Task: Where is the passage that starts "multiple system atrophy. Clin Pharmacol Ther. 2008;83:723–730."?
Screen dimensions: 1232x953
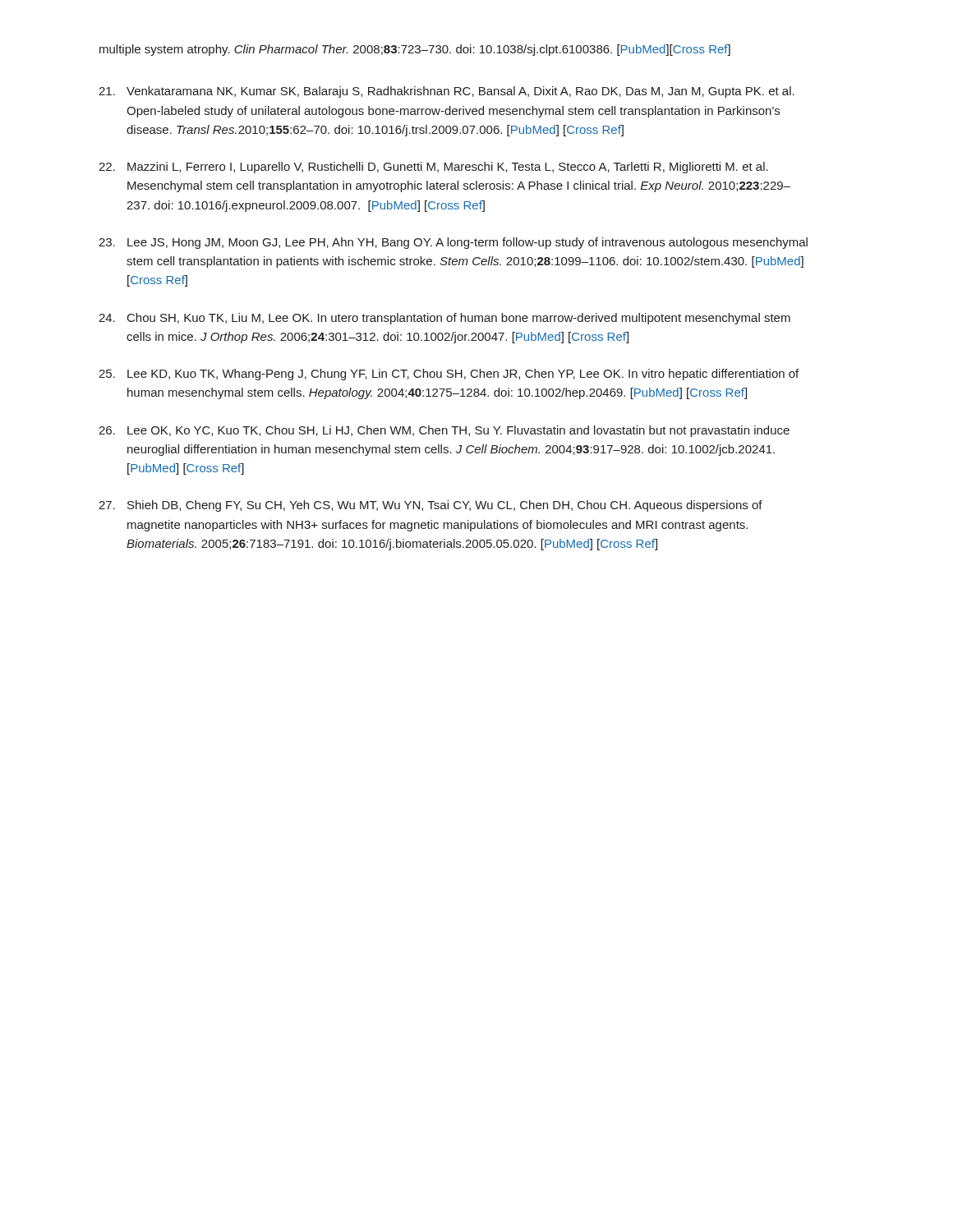Action: pos(415,49)
